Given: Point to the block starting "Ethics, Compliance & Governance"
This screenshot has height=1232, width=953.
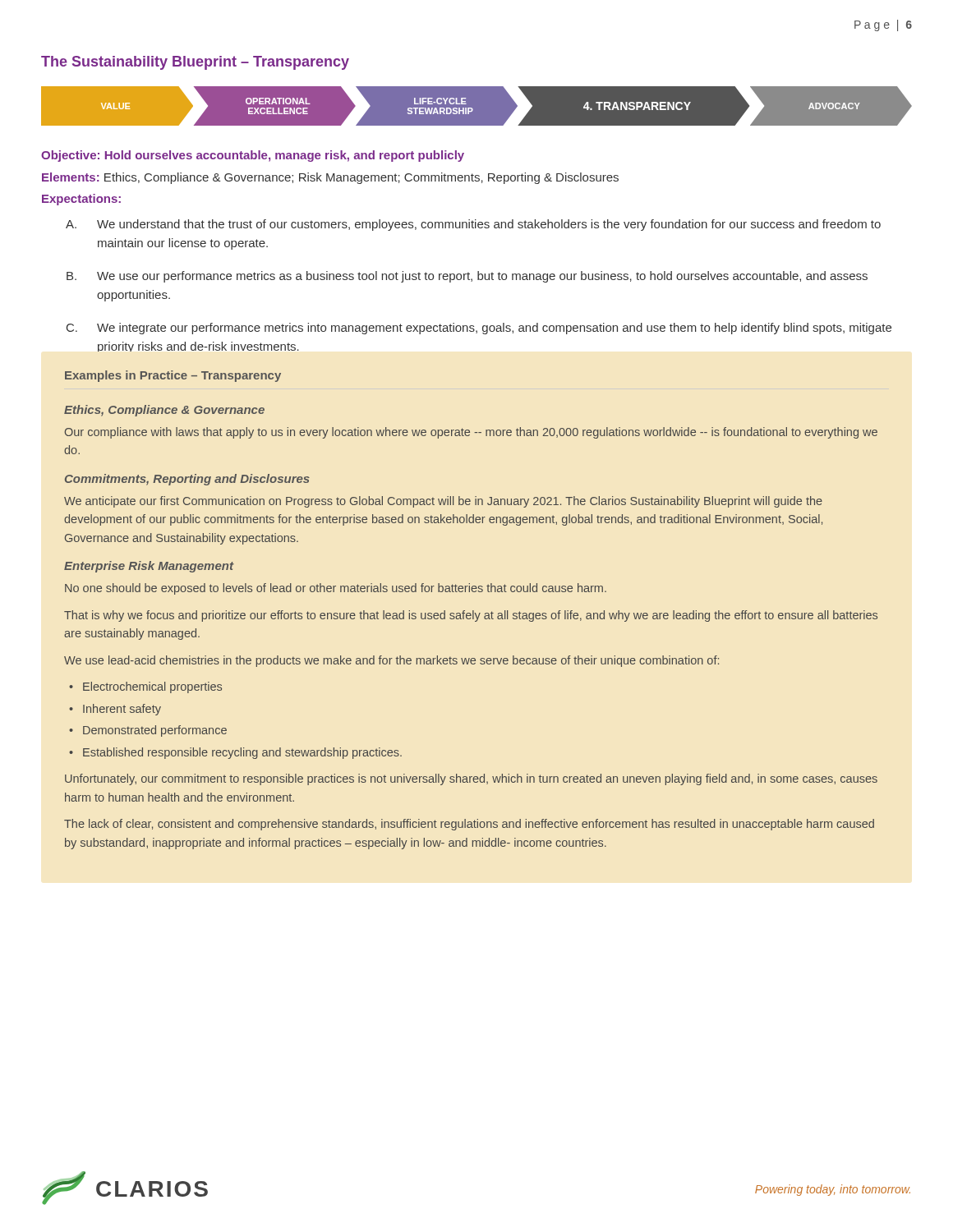Looking at the screenshot, I should pyautogui.click(x=164, y=409).
